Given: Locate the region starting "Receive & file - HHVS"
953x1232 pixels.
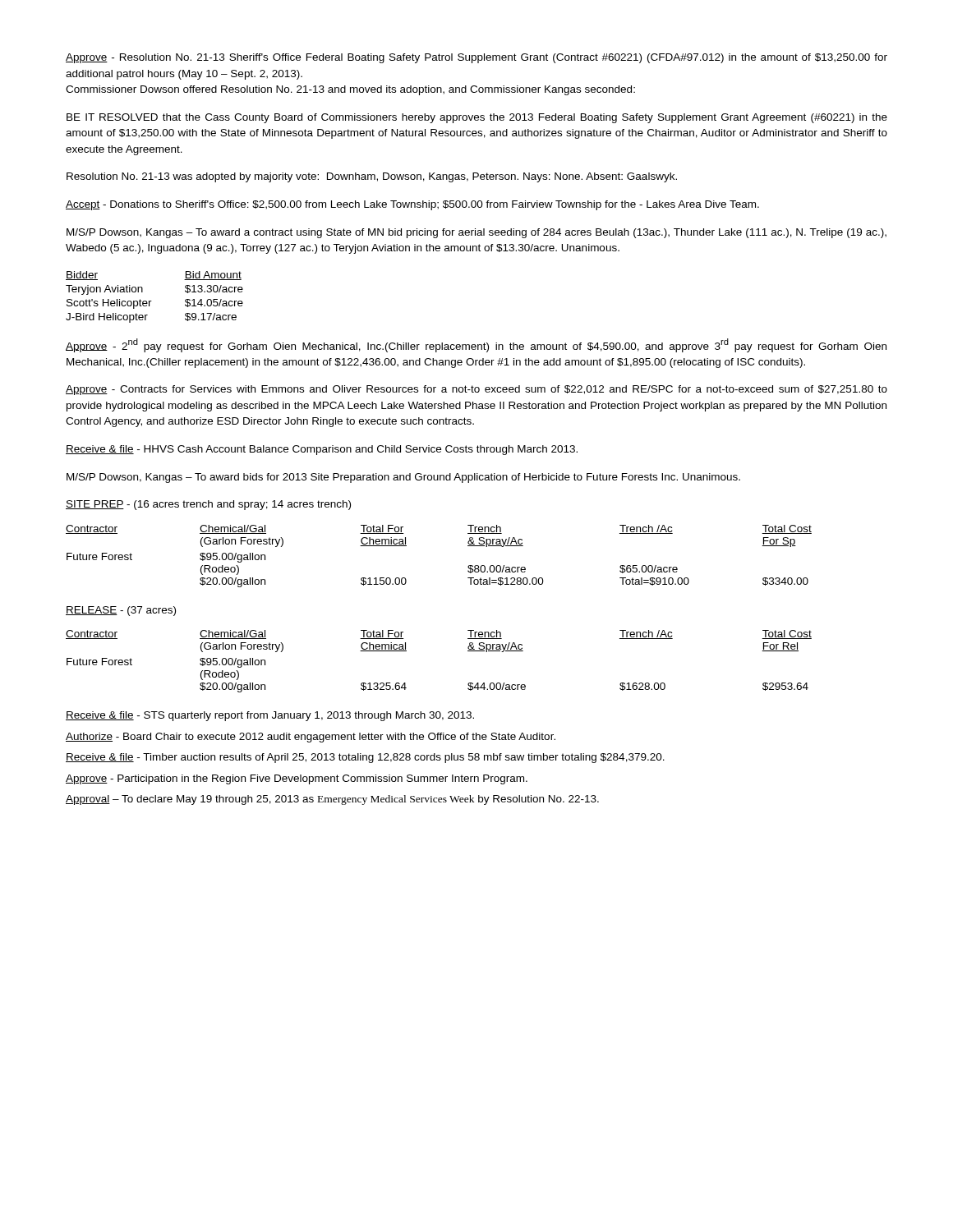Looking at the screenshot, I should pyautogui.click(x=322, y=449).
